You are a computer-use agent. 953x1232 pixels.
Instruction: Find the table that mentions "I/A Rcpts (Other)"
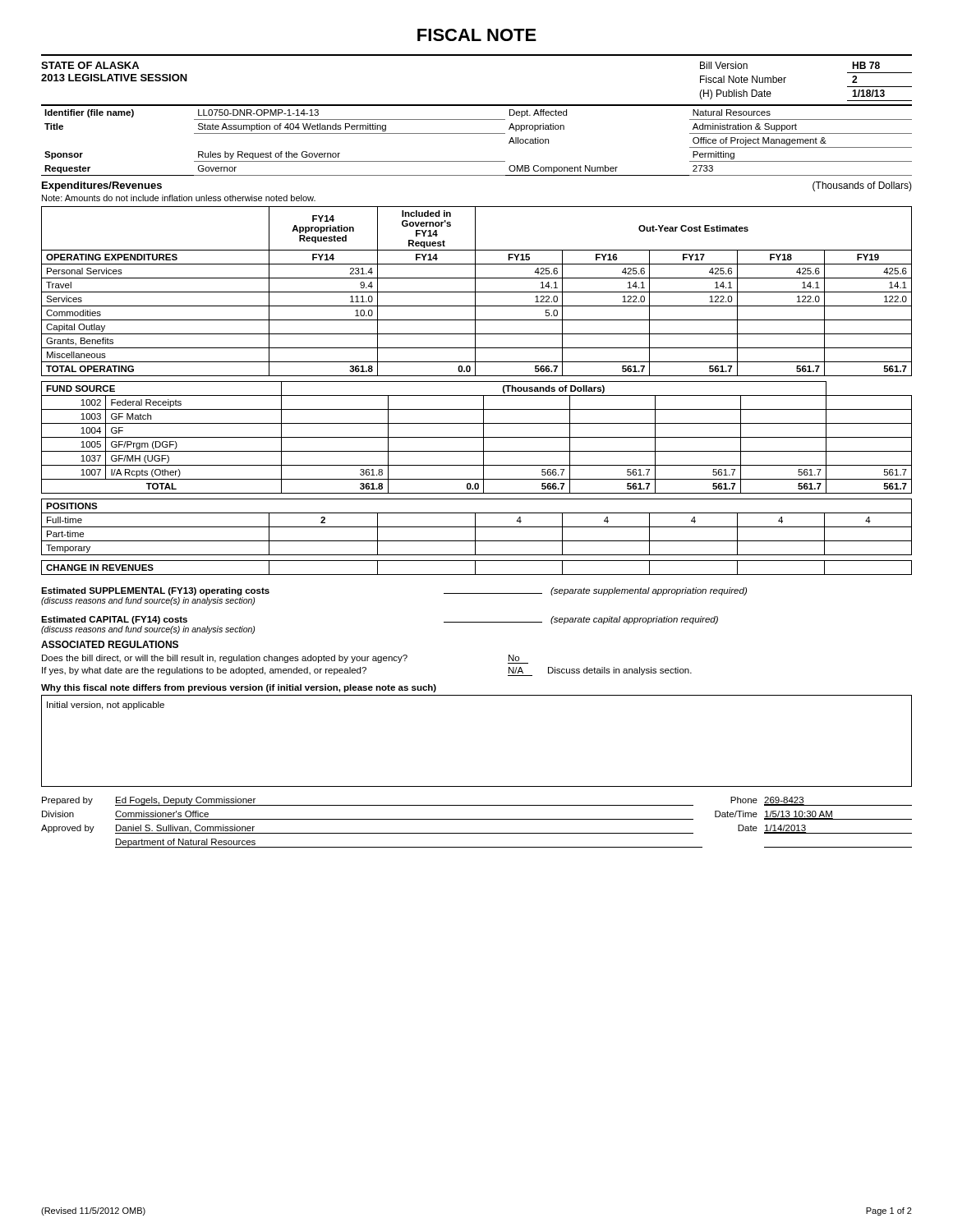coord(476,437)
